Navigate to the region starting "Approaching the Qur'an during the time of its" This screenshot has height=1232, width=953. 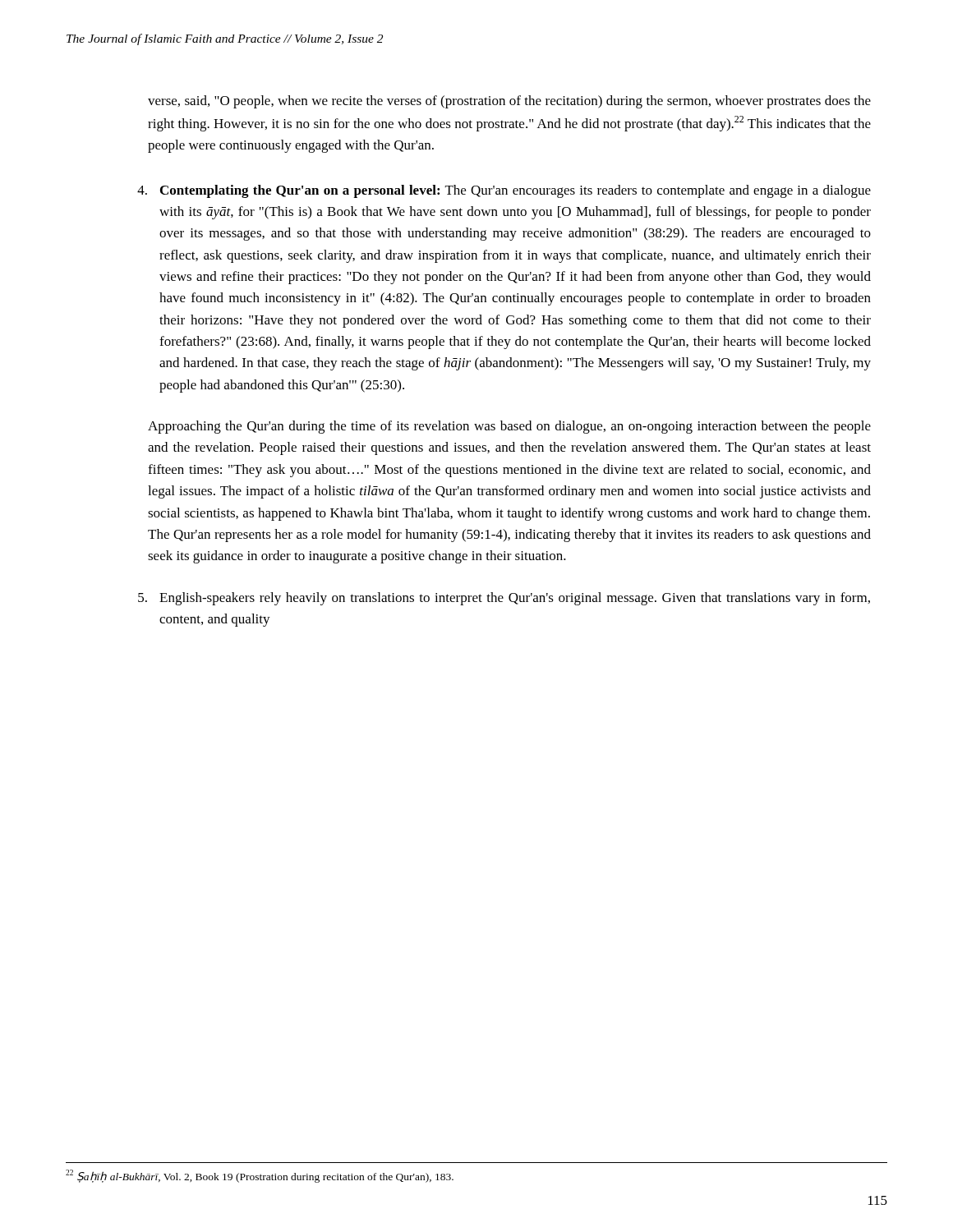point(509,491)
